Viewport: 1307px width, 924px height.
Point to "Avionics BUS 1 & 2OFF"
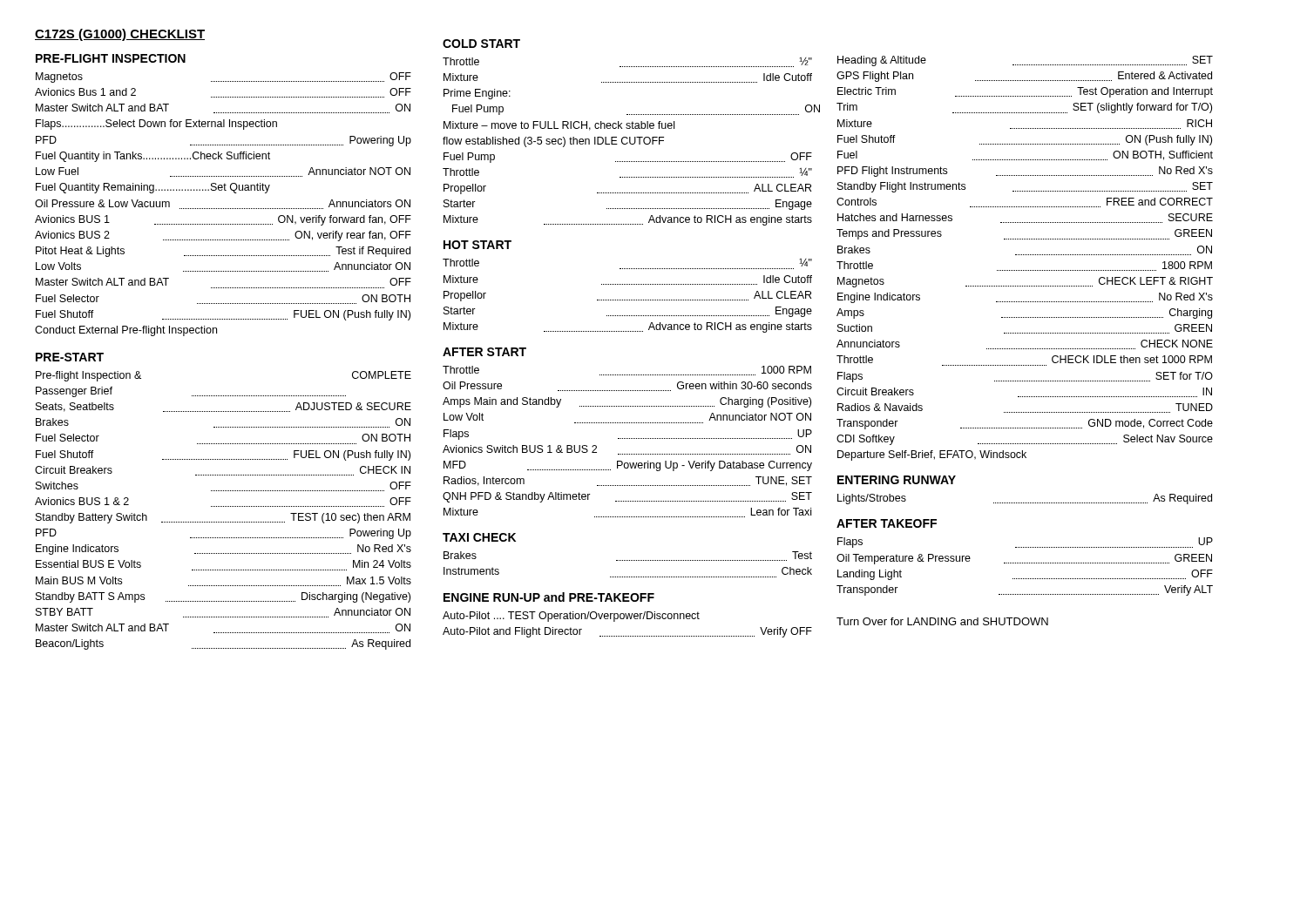tap(223, 502)
